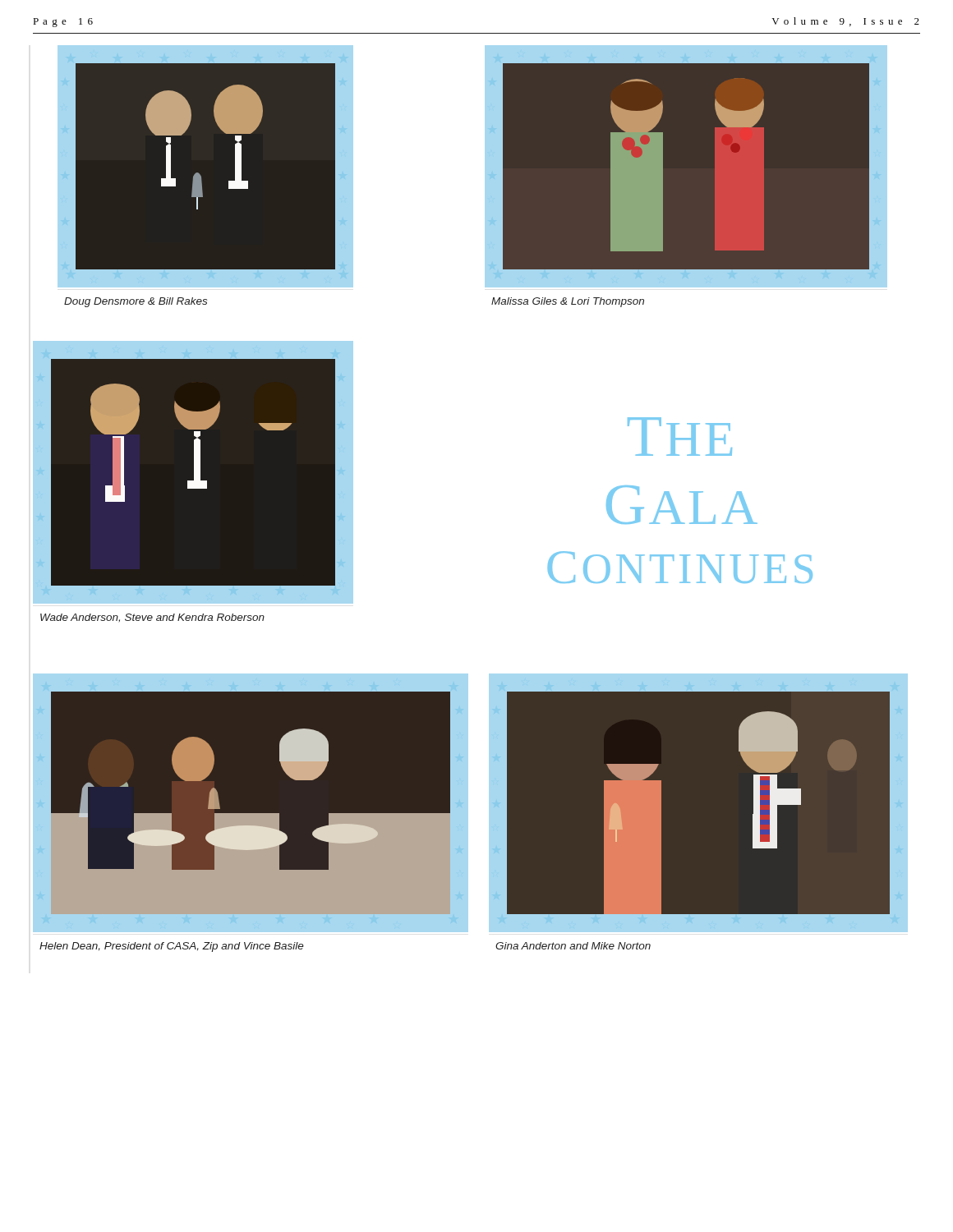Viewport: 953px width, 1232px height.
Task: Navigate to the passage starting "Malissa Giles & Lori Thompson"
Action: click(568, 301)
